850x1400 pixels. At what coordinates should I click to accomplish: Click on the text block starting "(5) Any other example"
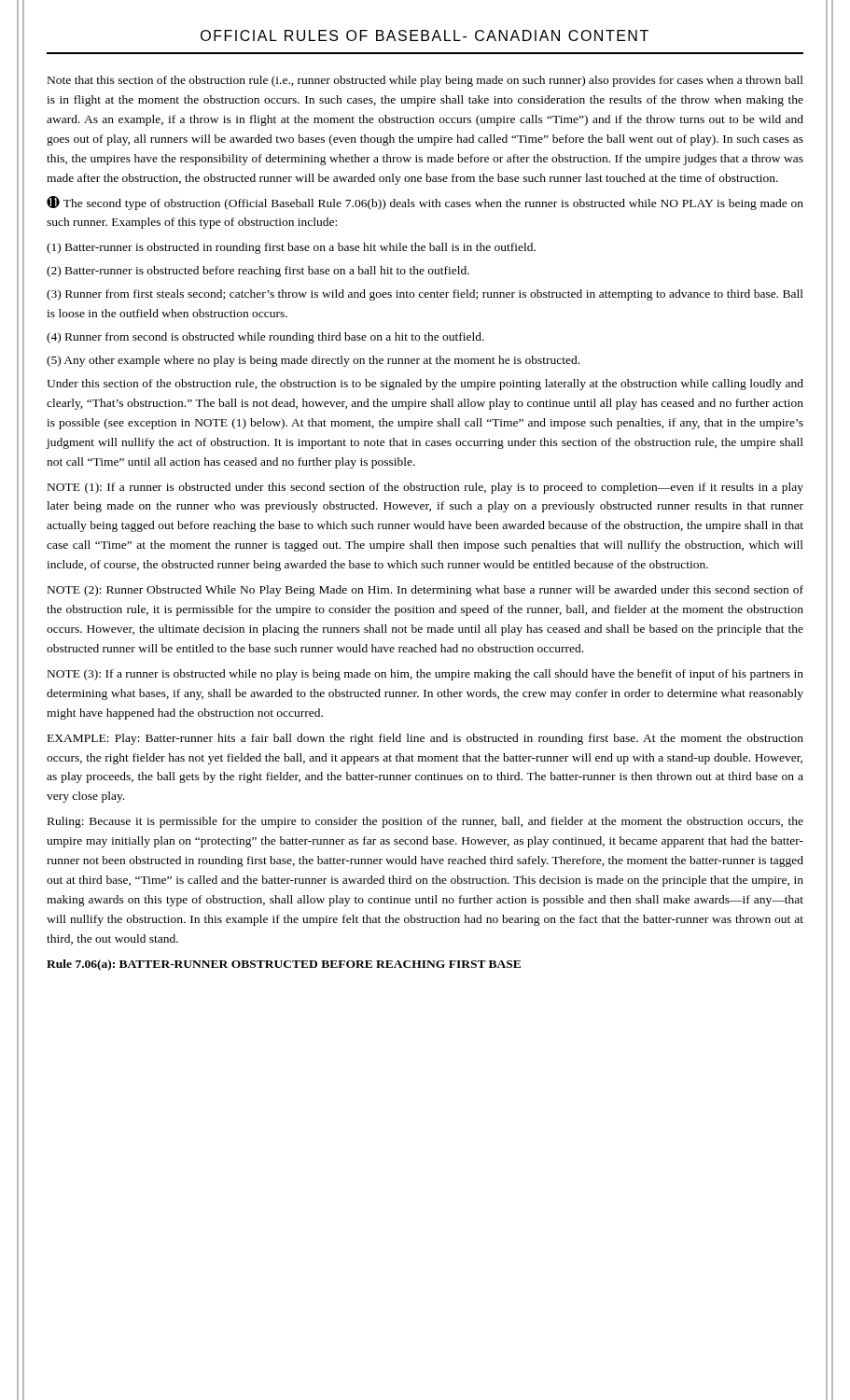point(425,361)
